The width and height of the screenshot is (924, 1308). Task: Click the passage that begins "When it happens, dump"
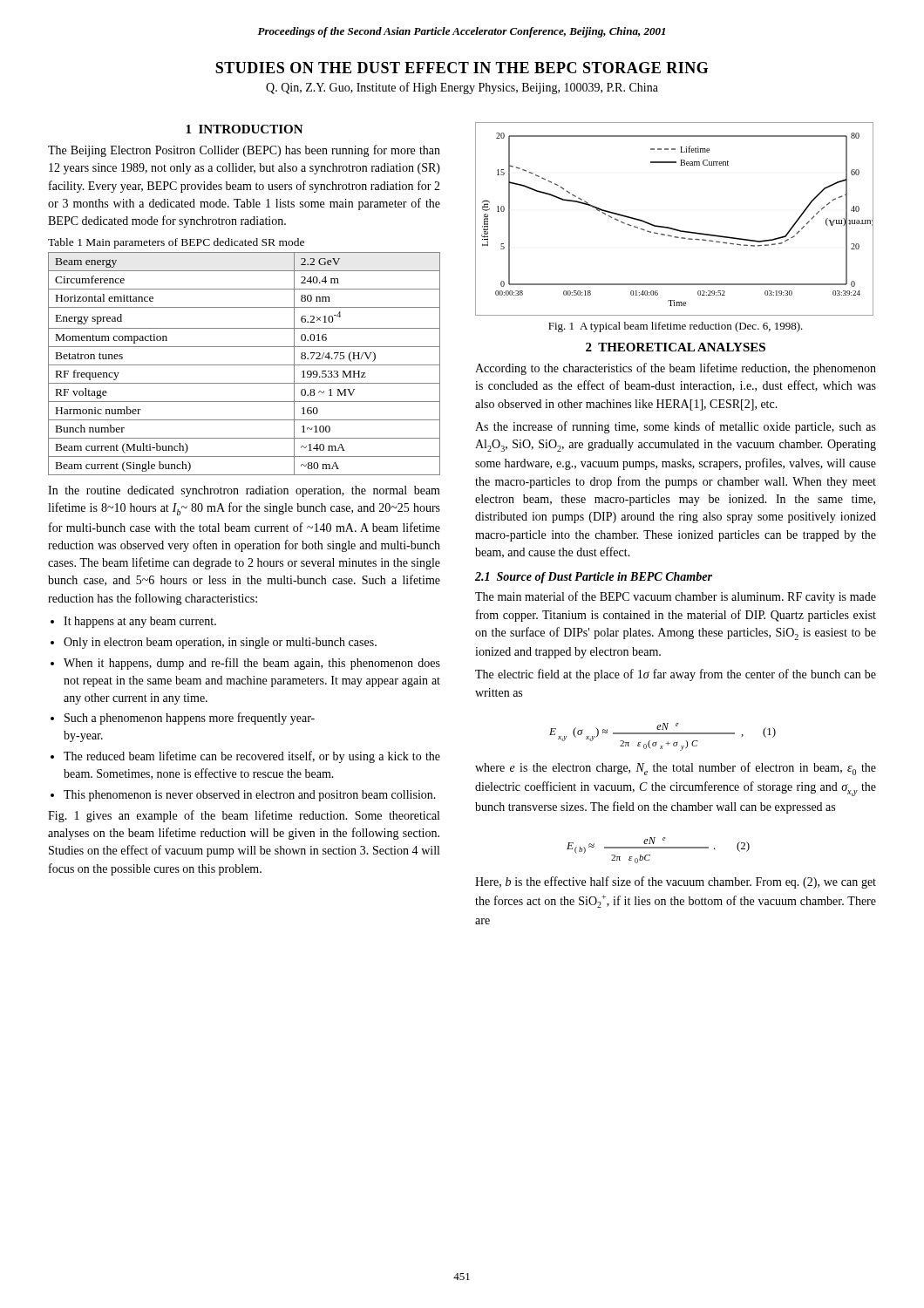click(x=252, y=680)
